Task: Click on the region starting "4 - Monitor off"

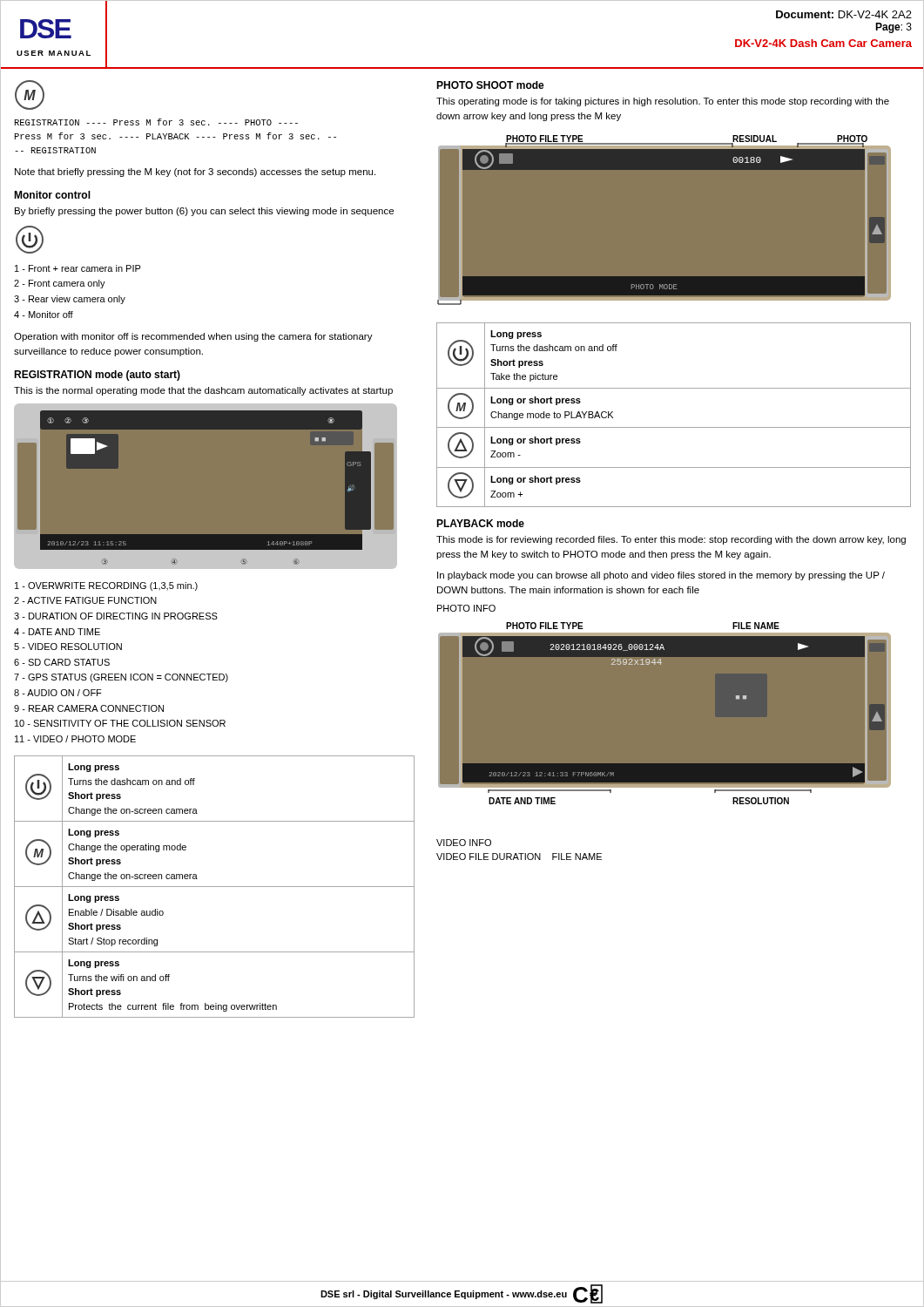Action: pyautogui.click(x=43, y=314)
